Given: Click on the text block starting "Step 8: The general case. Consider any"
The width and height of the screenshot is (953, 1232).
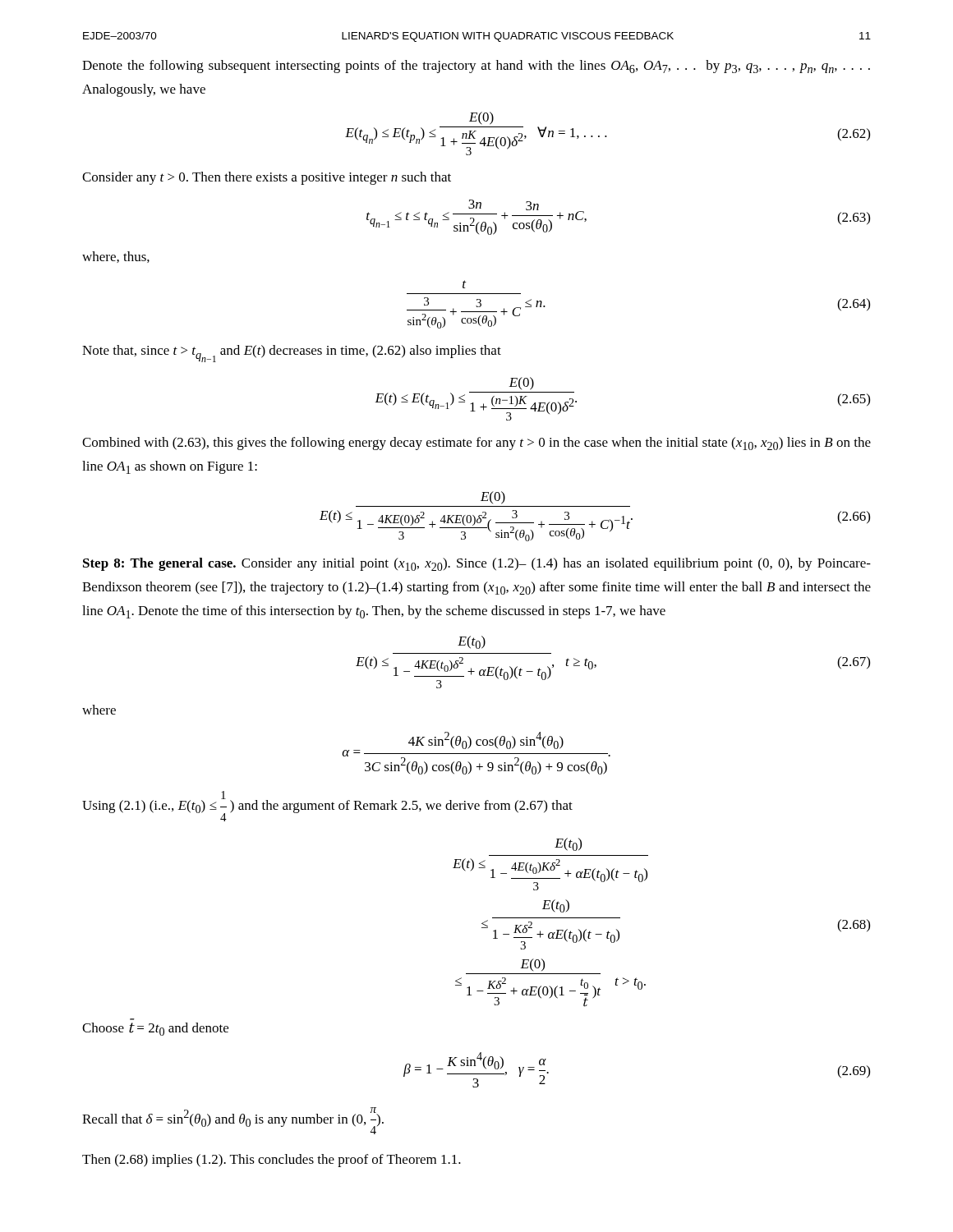Looking at the screenshot, I should click(476, 588).
